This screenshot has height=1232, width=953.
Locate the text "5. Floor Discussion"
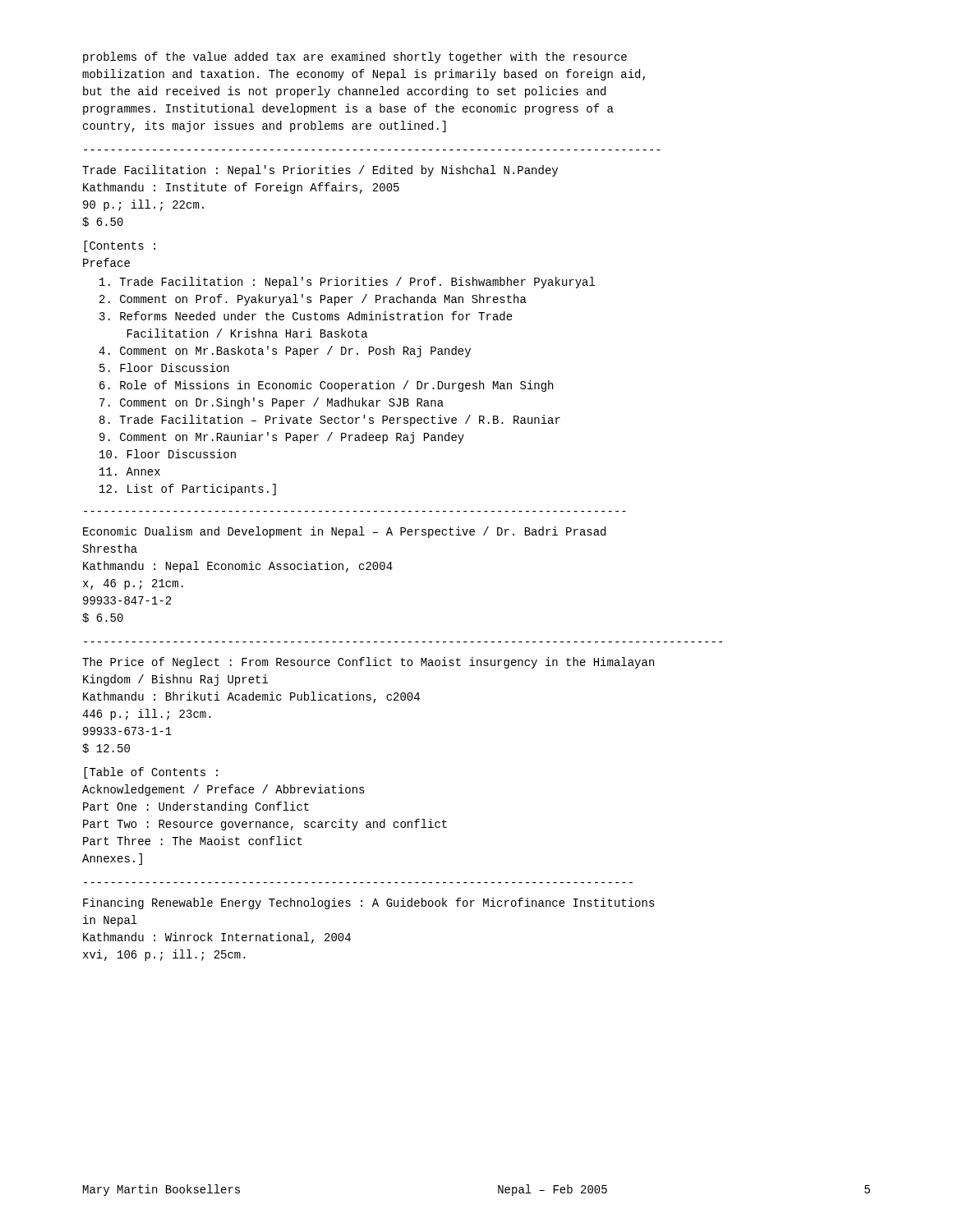click(164, 369)
